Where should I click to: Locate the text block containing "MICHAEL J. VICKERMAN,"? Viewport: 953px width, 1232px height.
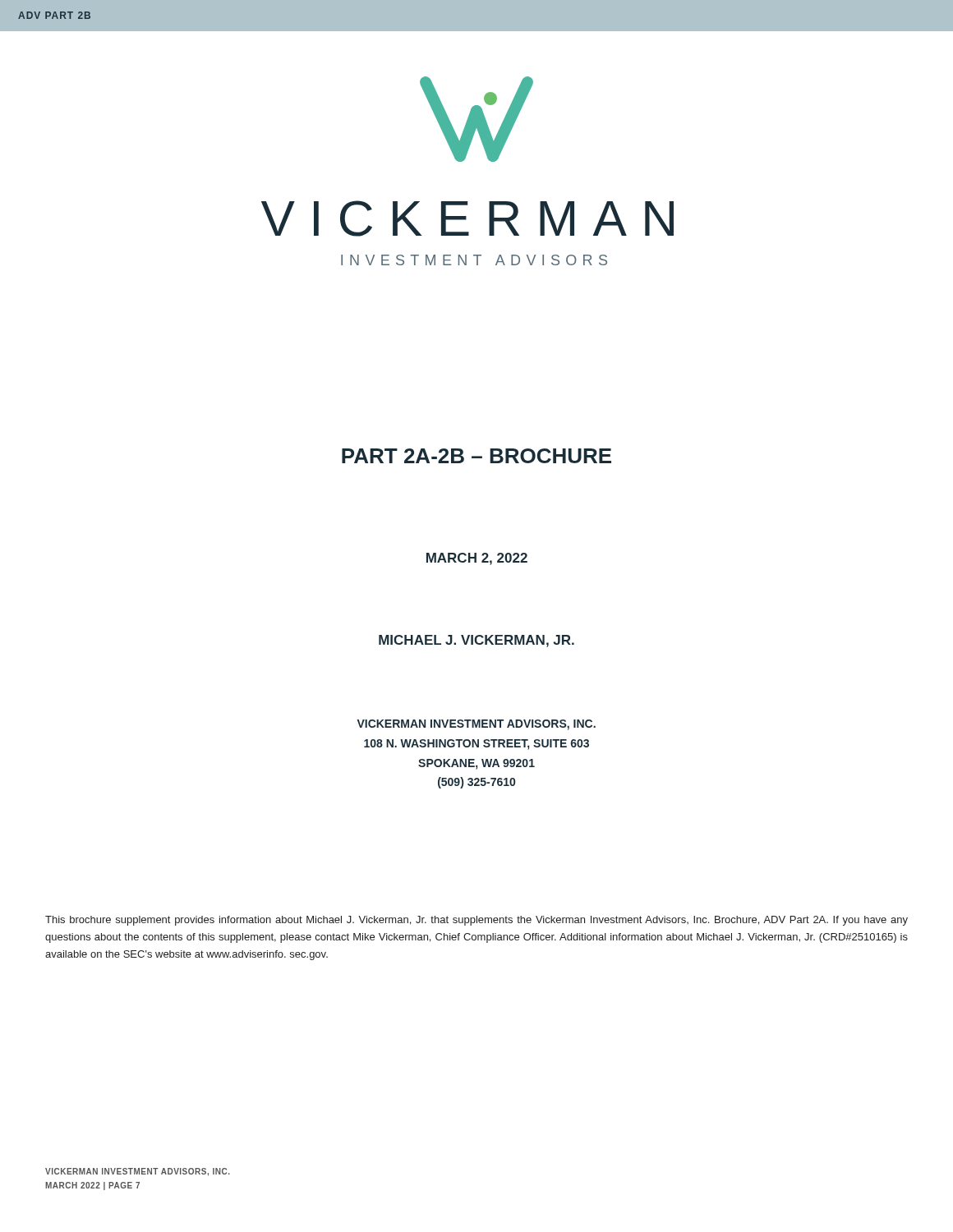[x=476, y=641]
